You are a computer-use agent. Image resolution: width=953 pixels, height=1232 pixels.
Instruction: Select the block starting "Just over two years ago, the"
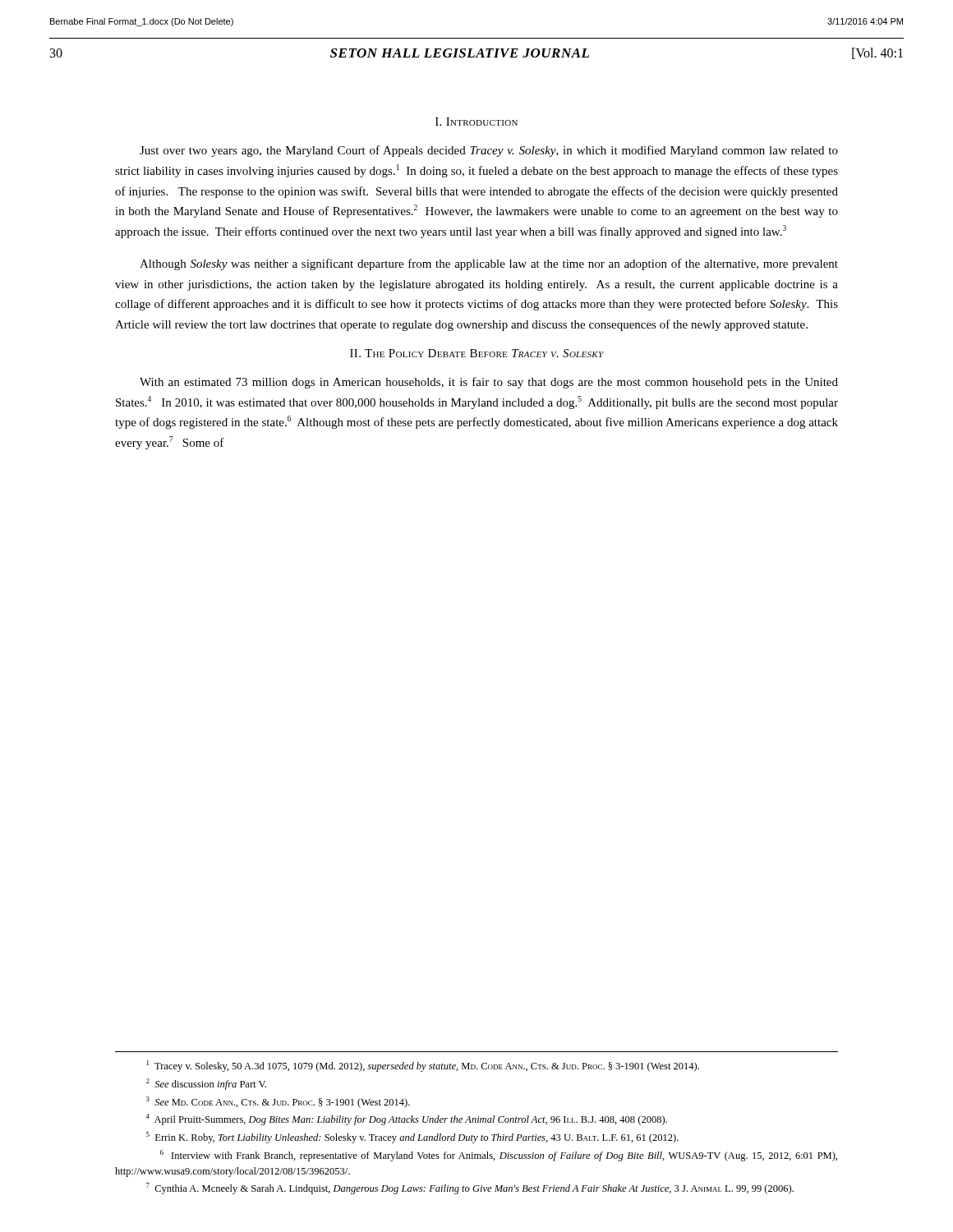coord(476,191)
